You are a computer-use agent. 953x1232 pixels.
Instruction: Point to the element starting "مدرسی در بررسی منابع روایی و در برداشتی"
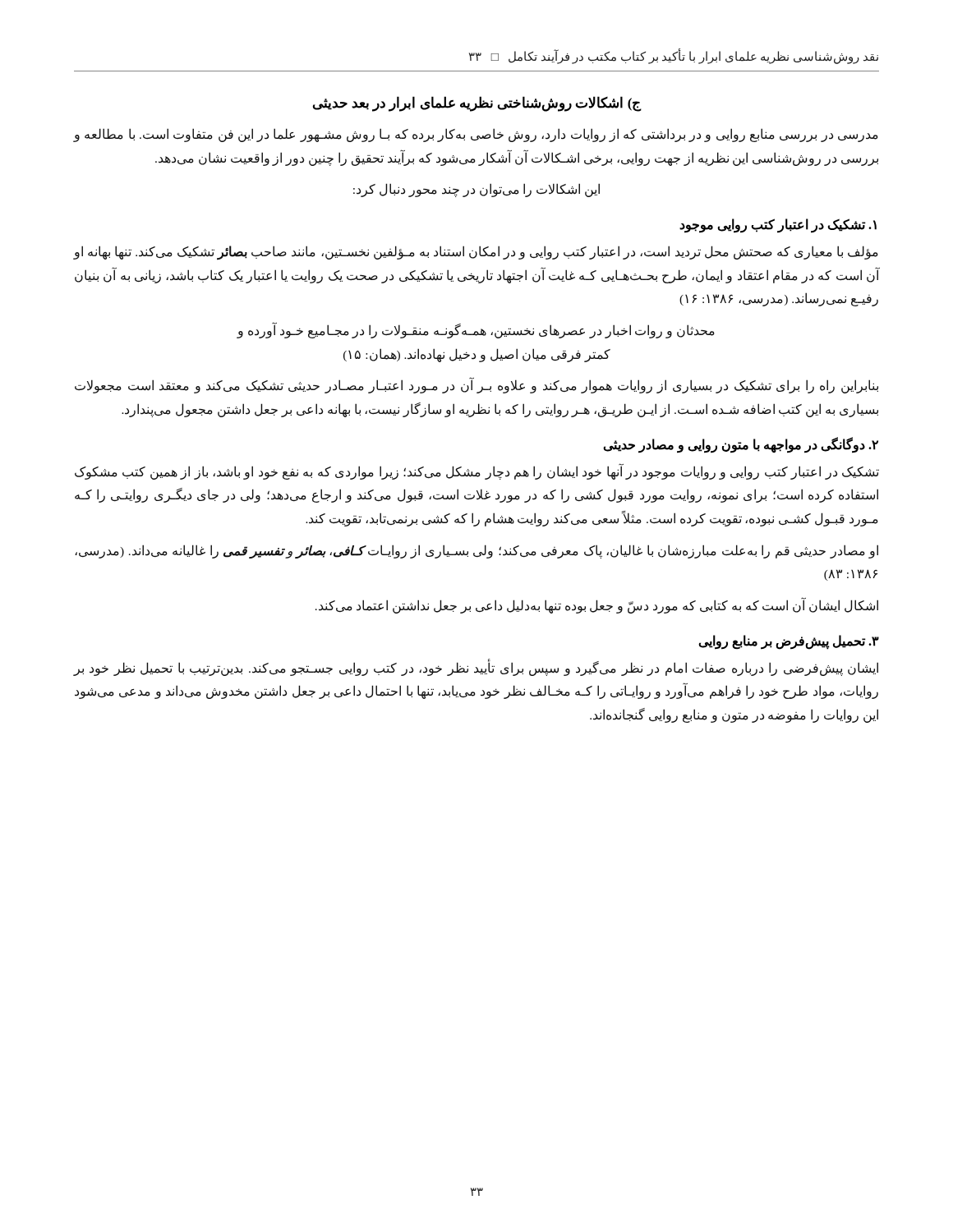pyautogui.click(x=476, y=146)
